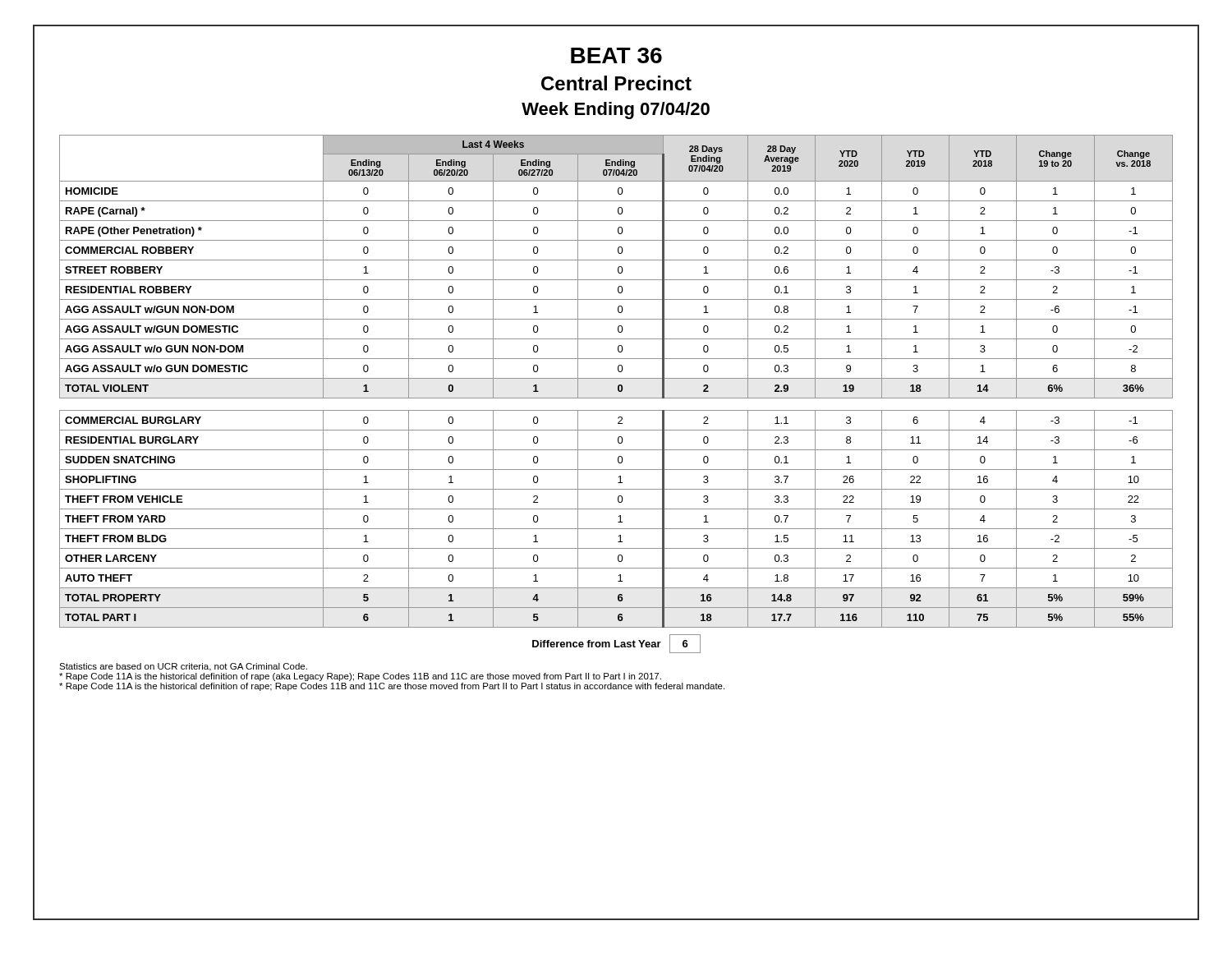Where is the title that starts "BEAT 36 Central Precinct Week"?
The width and height of the screenshot is (1232, 953).
[x=616, y=81]
